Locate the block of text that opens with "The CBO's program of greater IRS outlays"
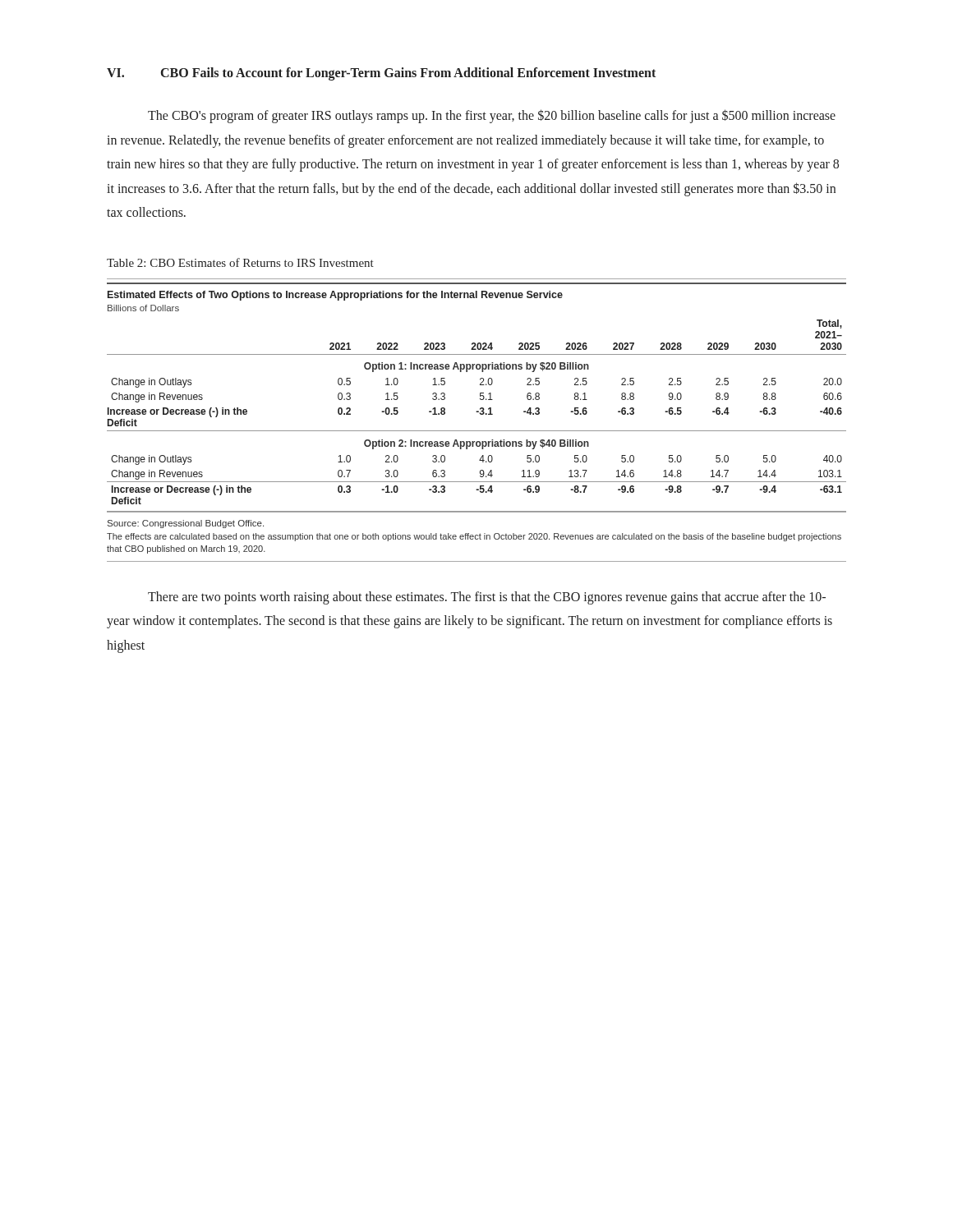The width and height of the screenshot is (953, 1232). pyautogui.click(x=473, y=164)
